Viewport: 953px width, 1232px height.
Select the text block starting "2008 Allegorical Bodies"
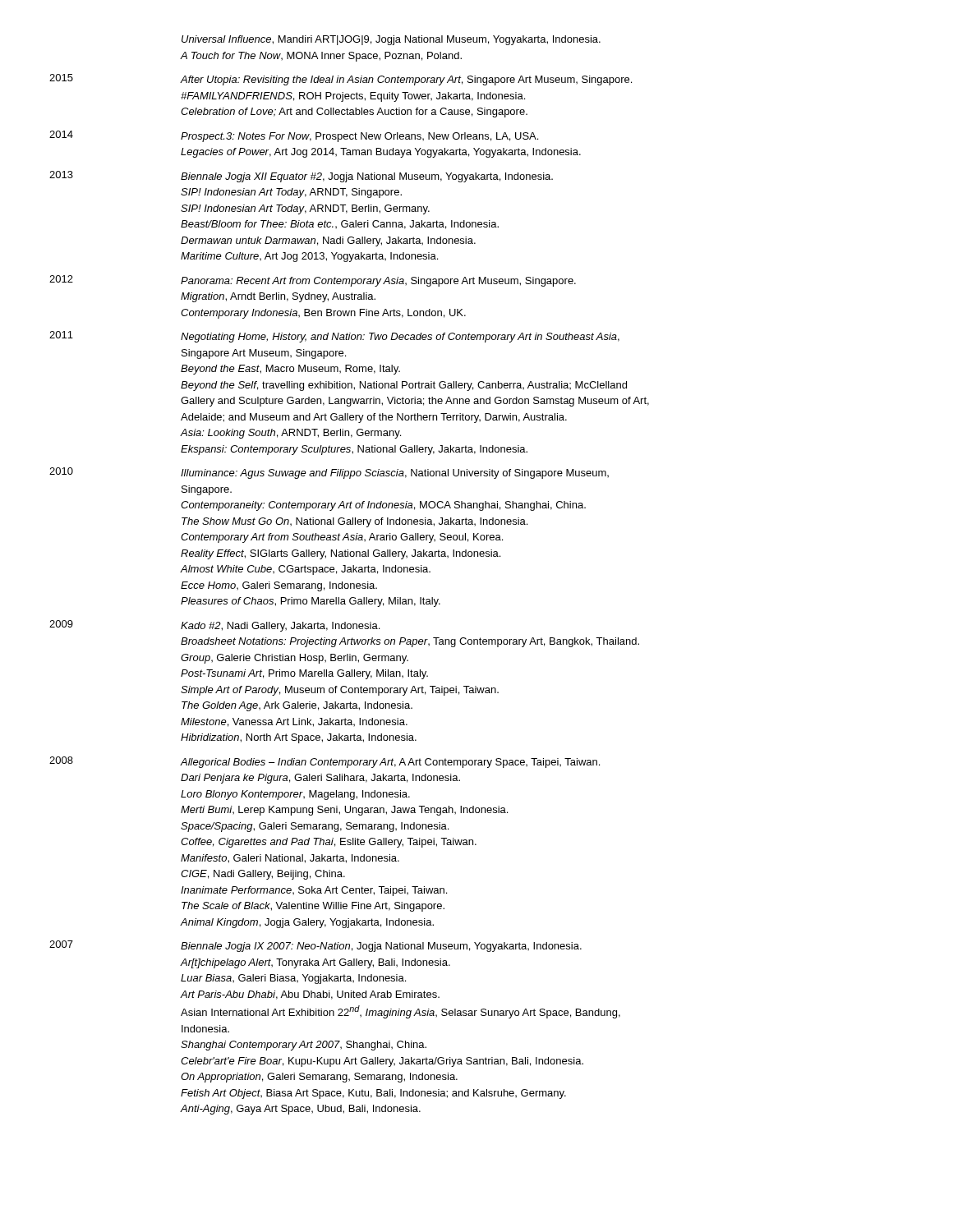pyautogui.click(x=485, y=842)
